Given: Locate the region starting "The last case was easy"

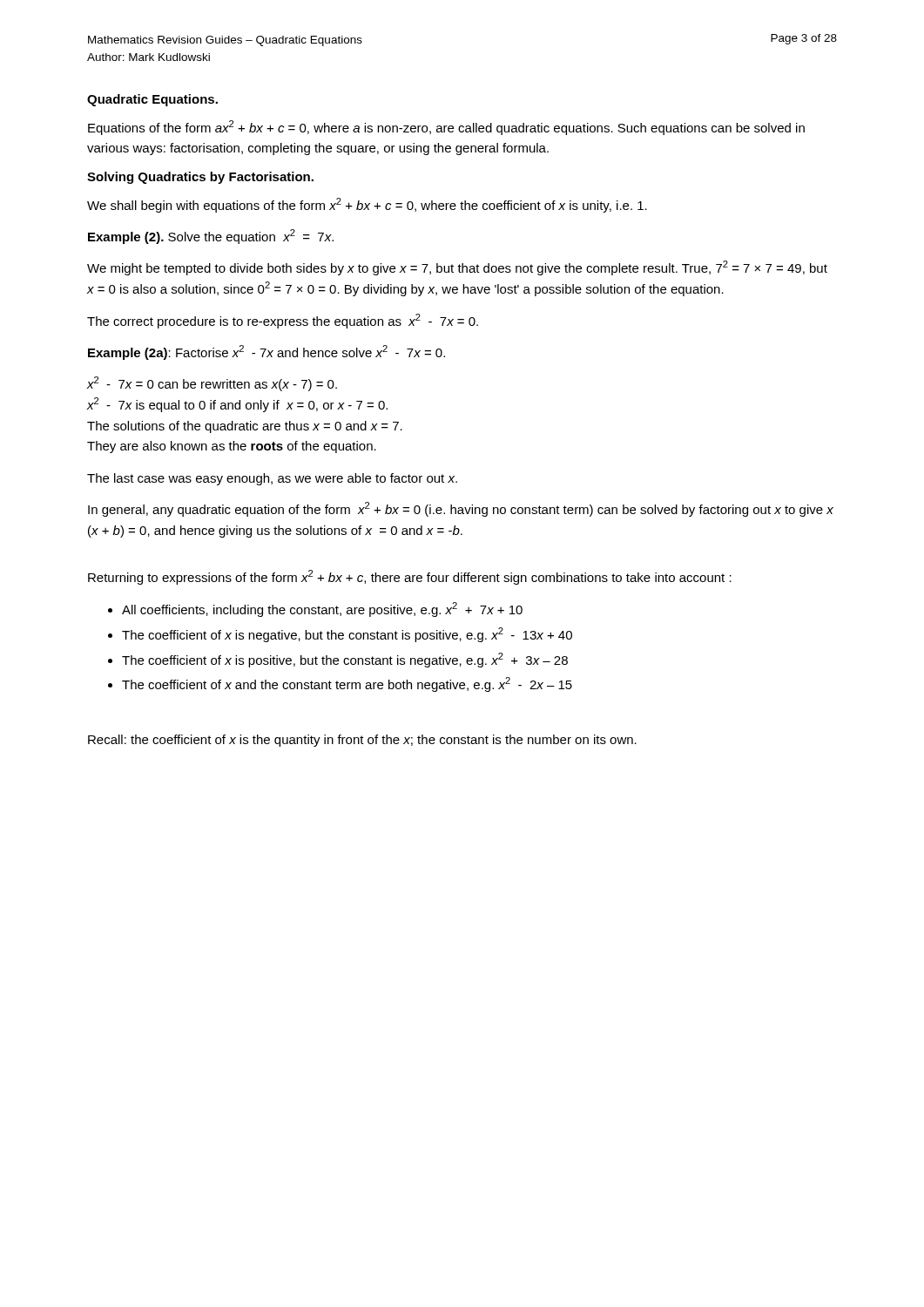Looking at the screenshot, I should pyautogui.click(x=273, y=478).
